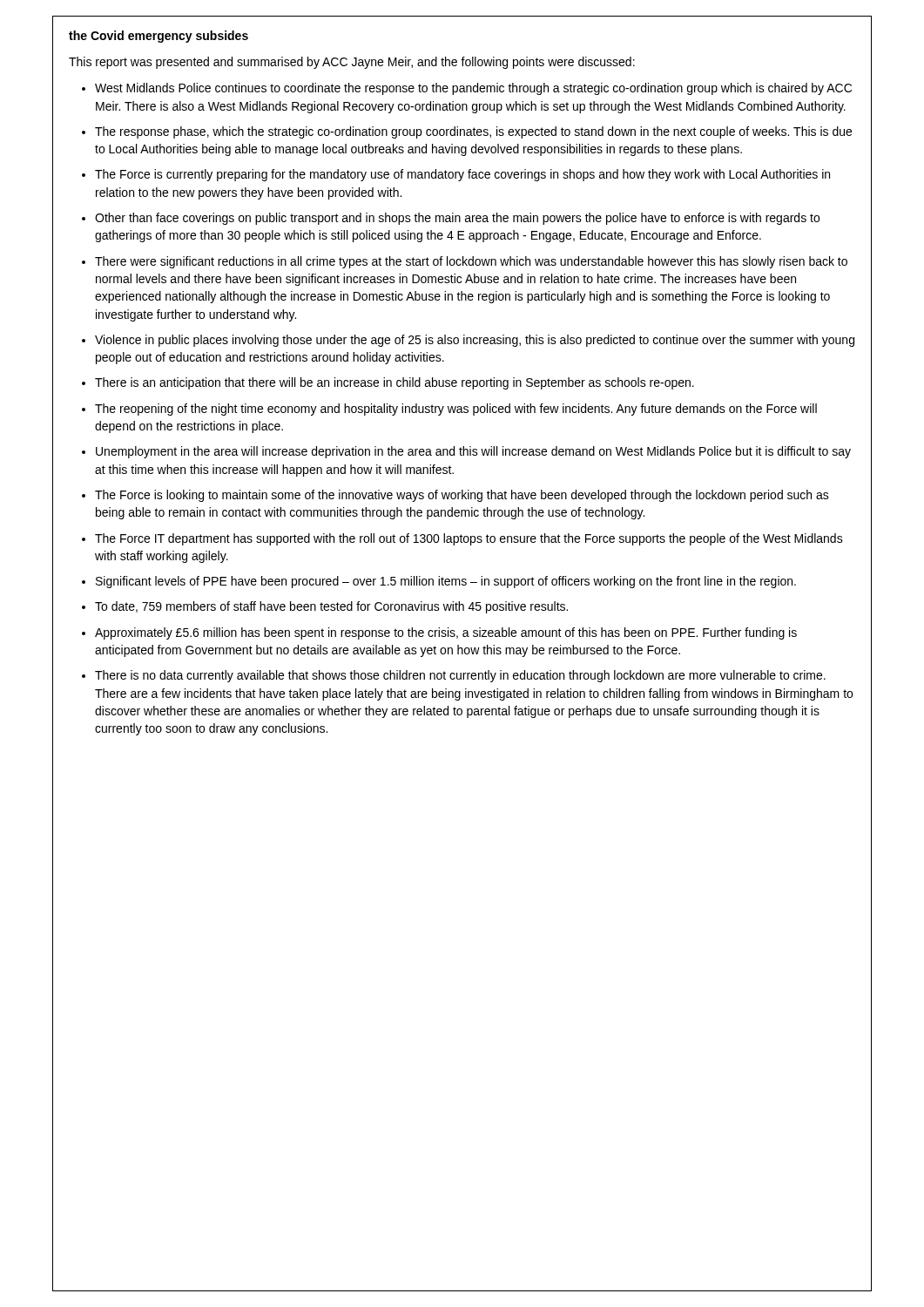924x1307 pixels.
Task: Point to the block beginning "There is an anticipation"
Action: [x=395, y=383]
